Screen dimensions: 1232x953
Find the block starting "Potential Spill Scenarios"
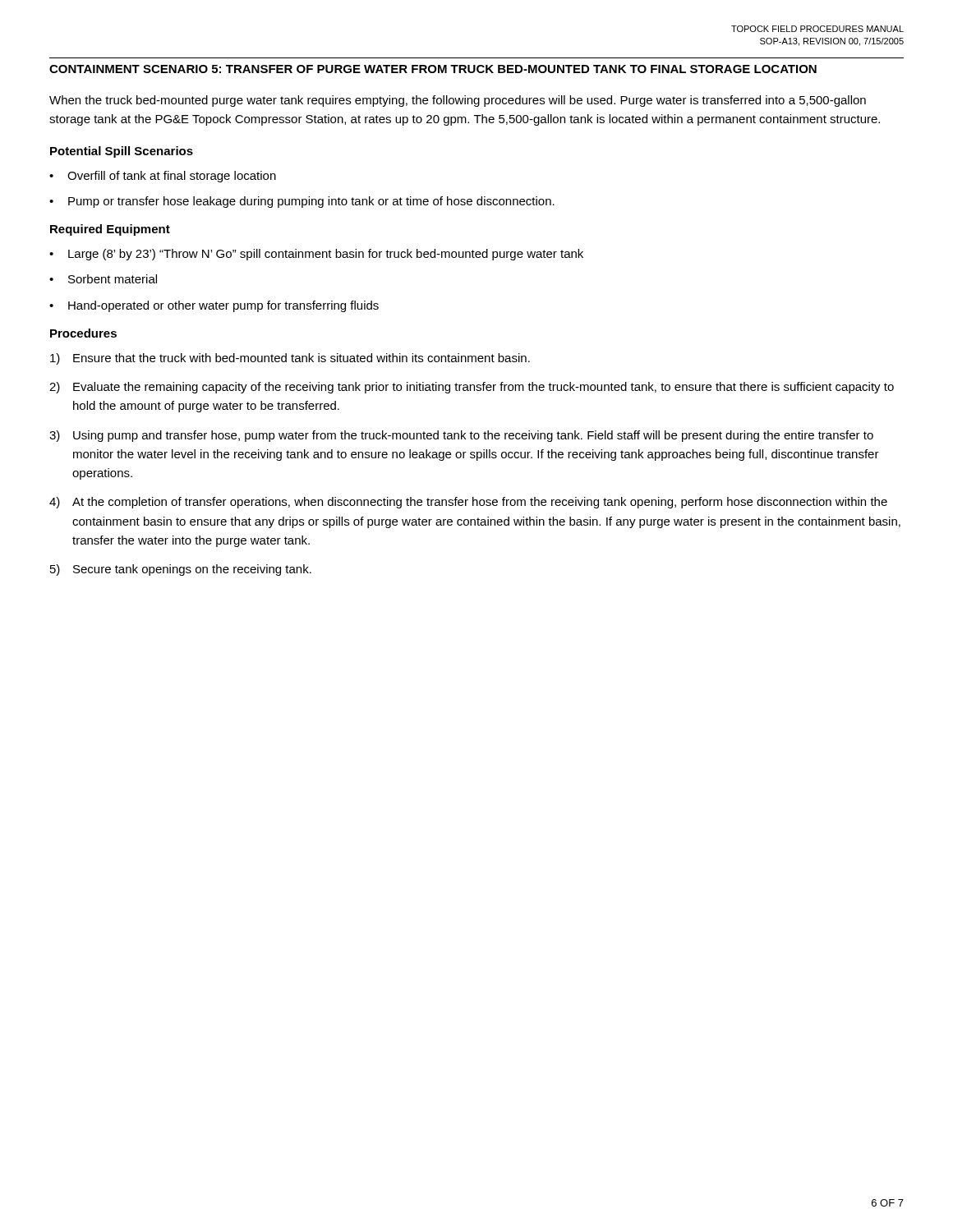[121, 150]
